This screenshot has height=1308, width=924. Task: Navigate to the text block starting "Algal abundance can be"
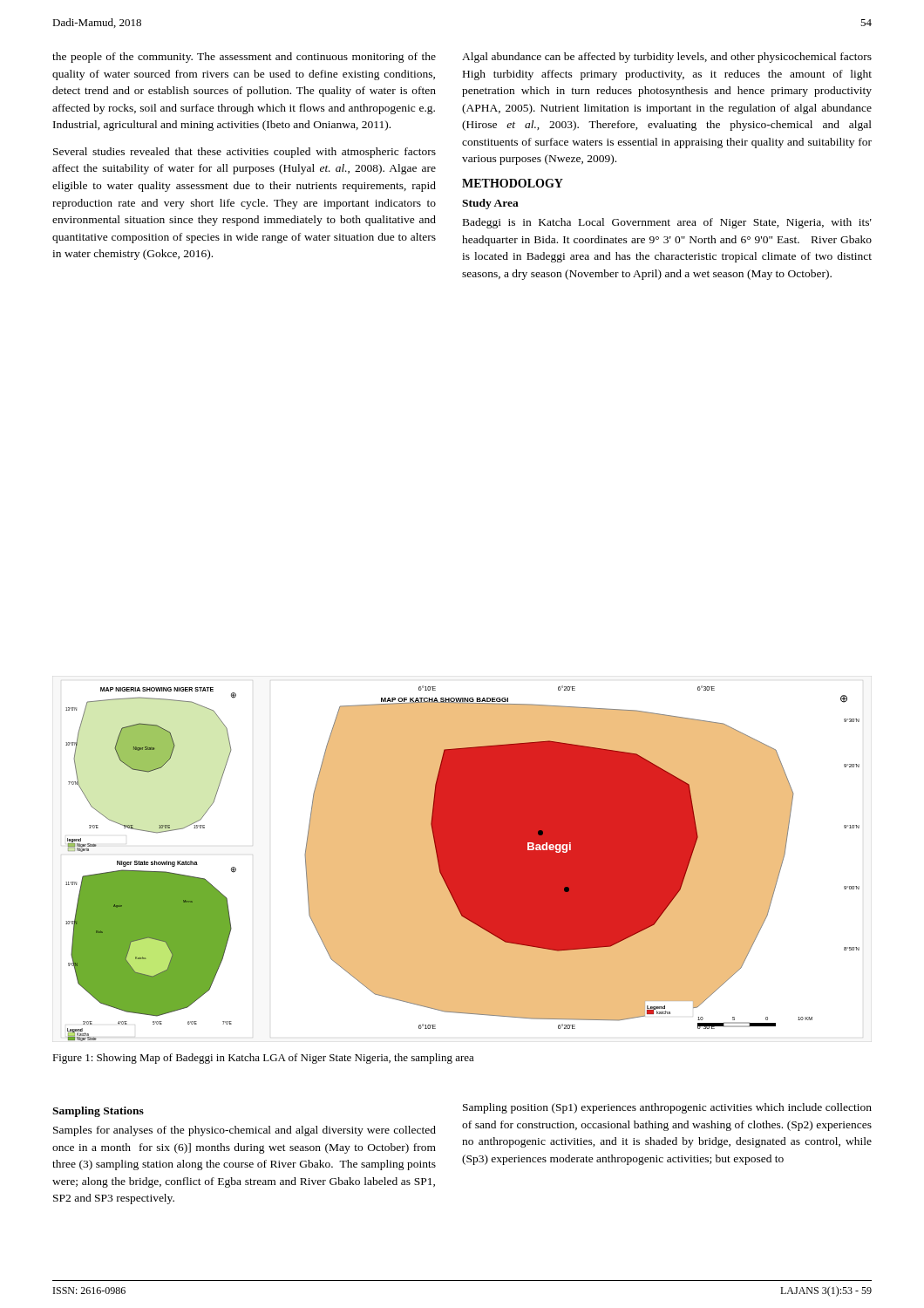(667, 108)
